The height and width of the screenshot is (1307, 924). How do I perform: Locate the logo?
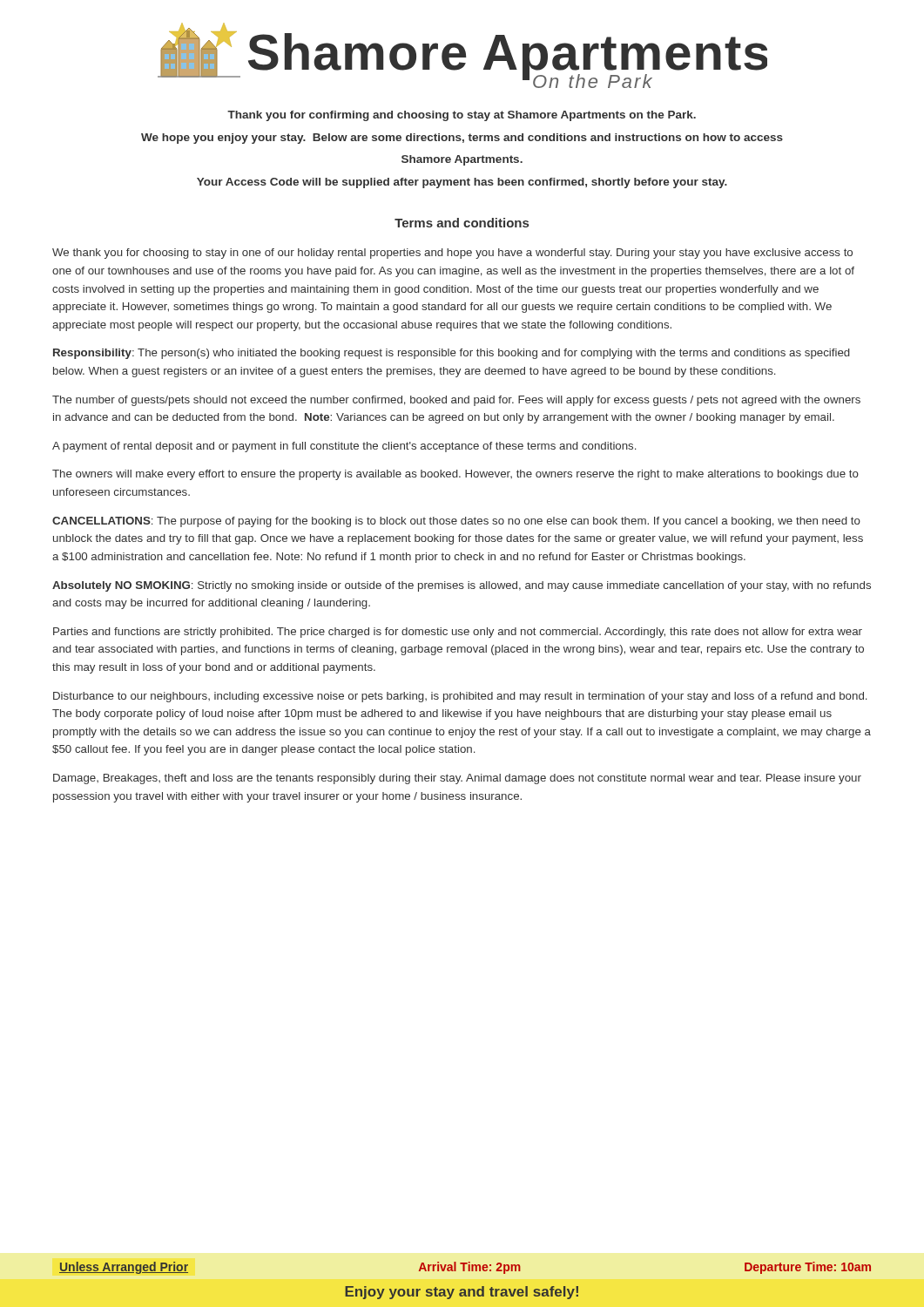(x=462, y=48)
